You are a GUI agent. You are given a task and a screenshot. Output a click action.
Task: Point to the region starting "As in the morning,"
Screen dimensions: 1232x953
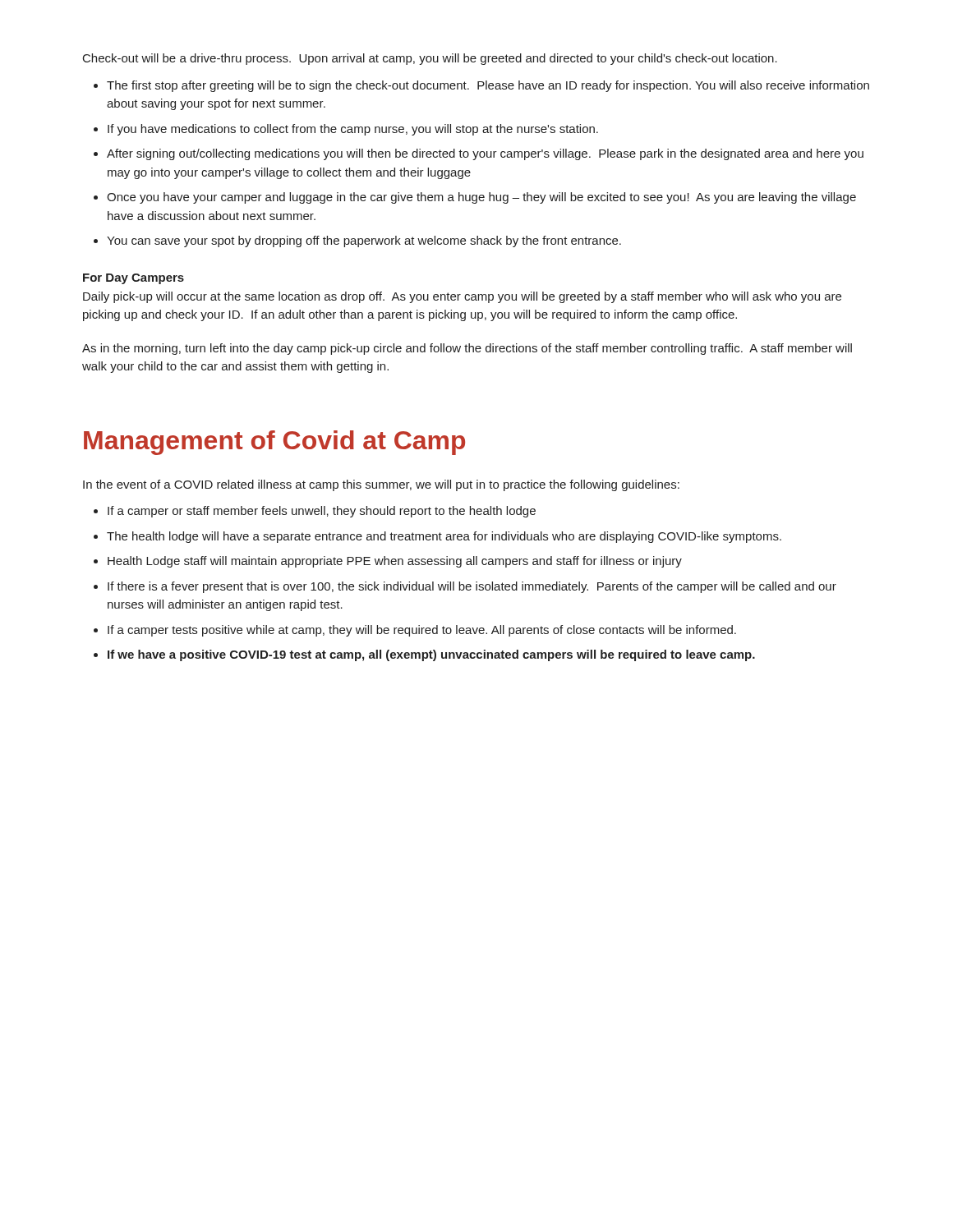click(467, 357)
